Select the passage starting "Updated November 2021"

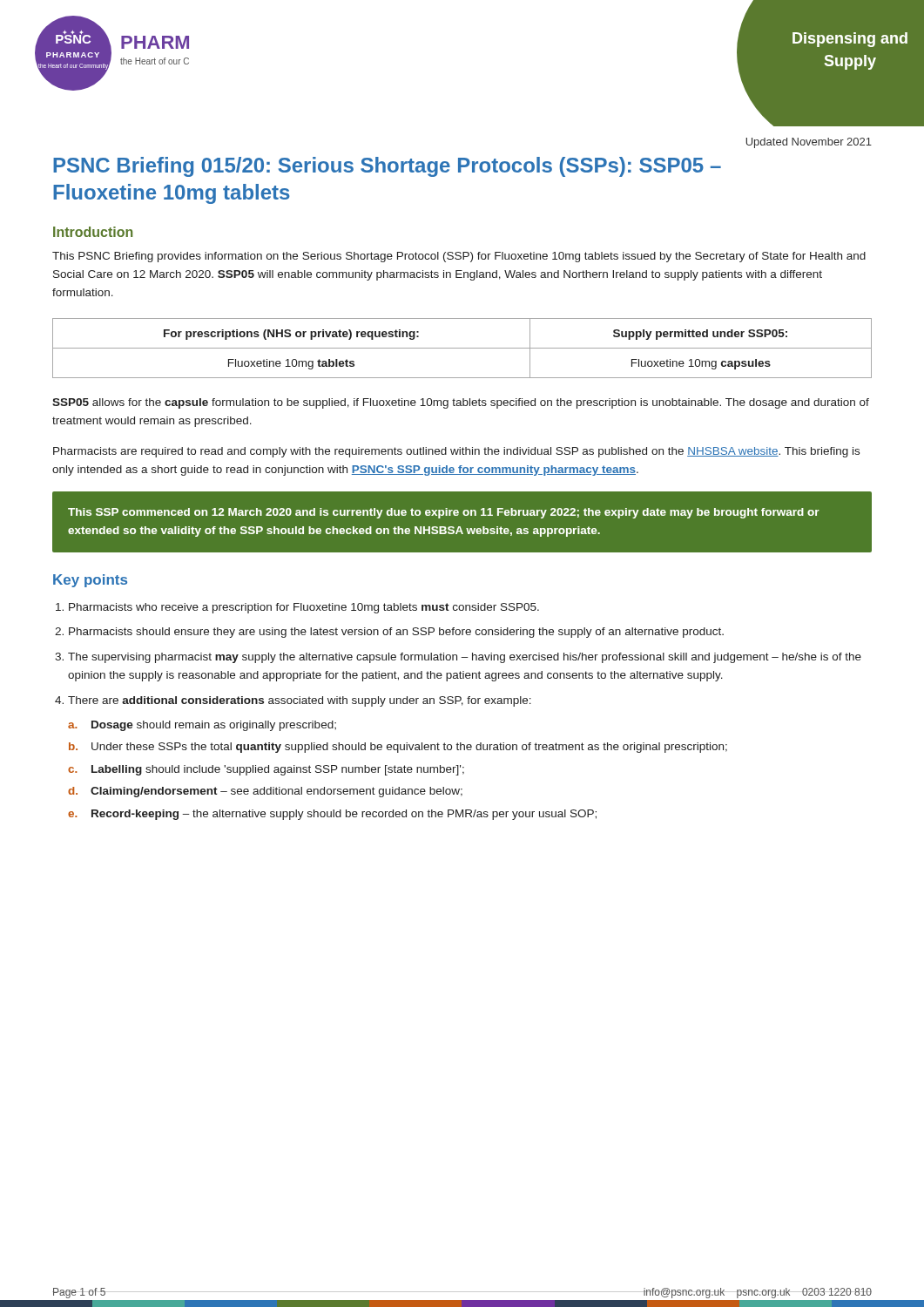point(808,142)
